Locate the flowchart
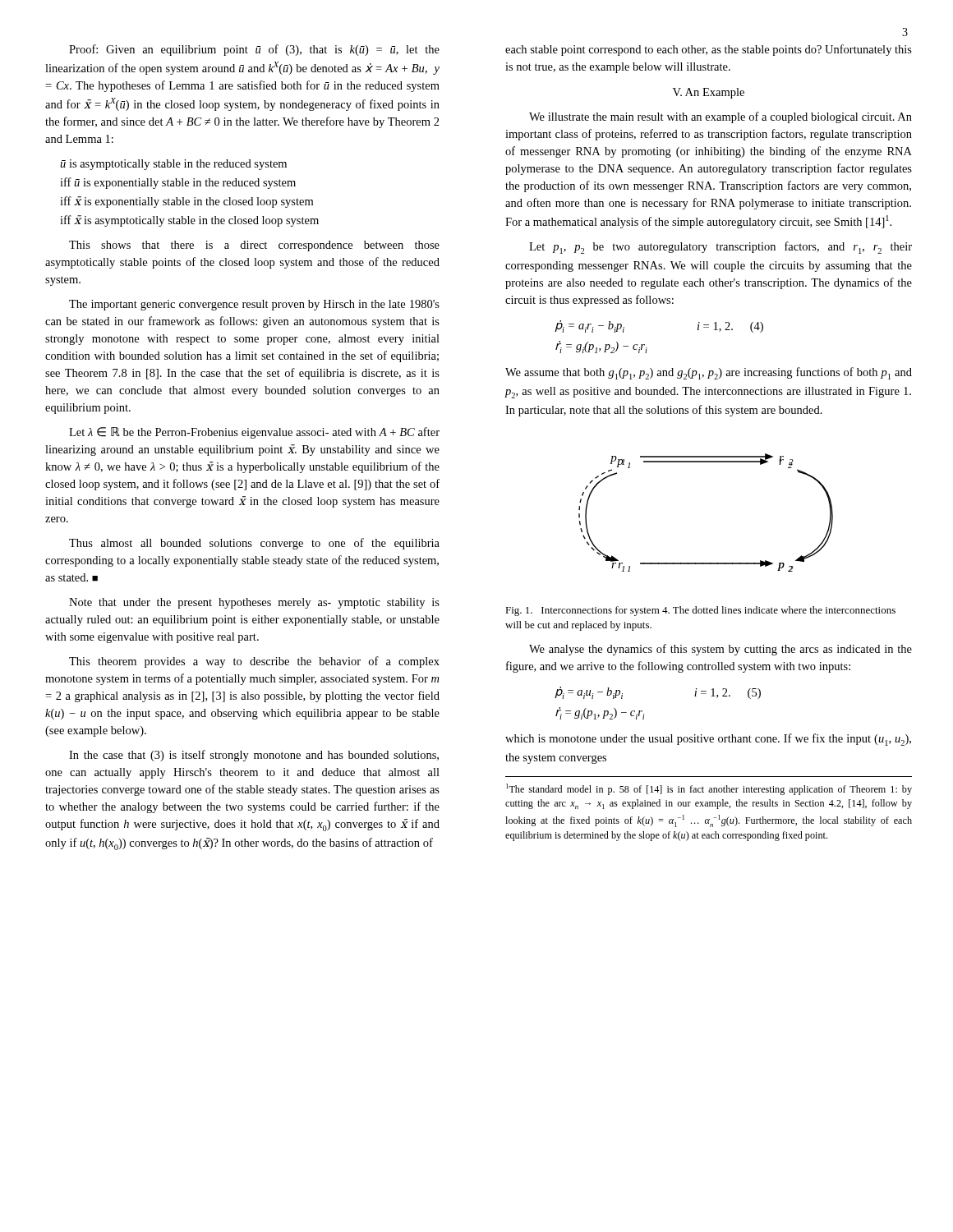 pyautogui.click(x=709, y=515)
